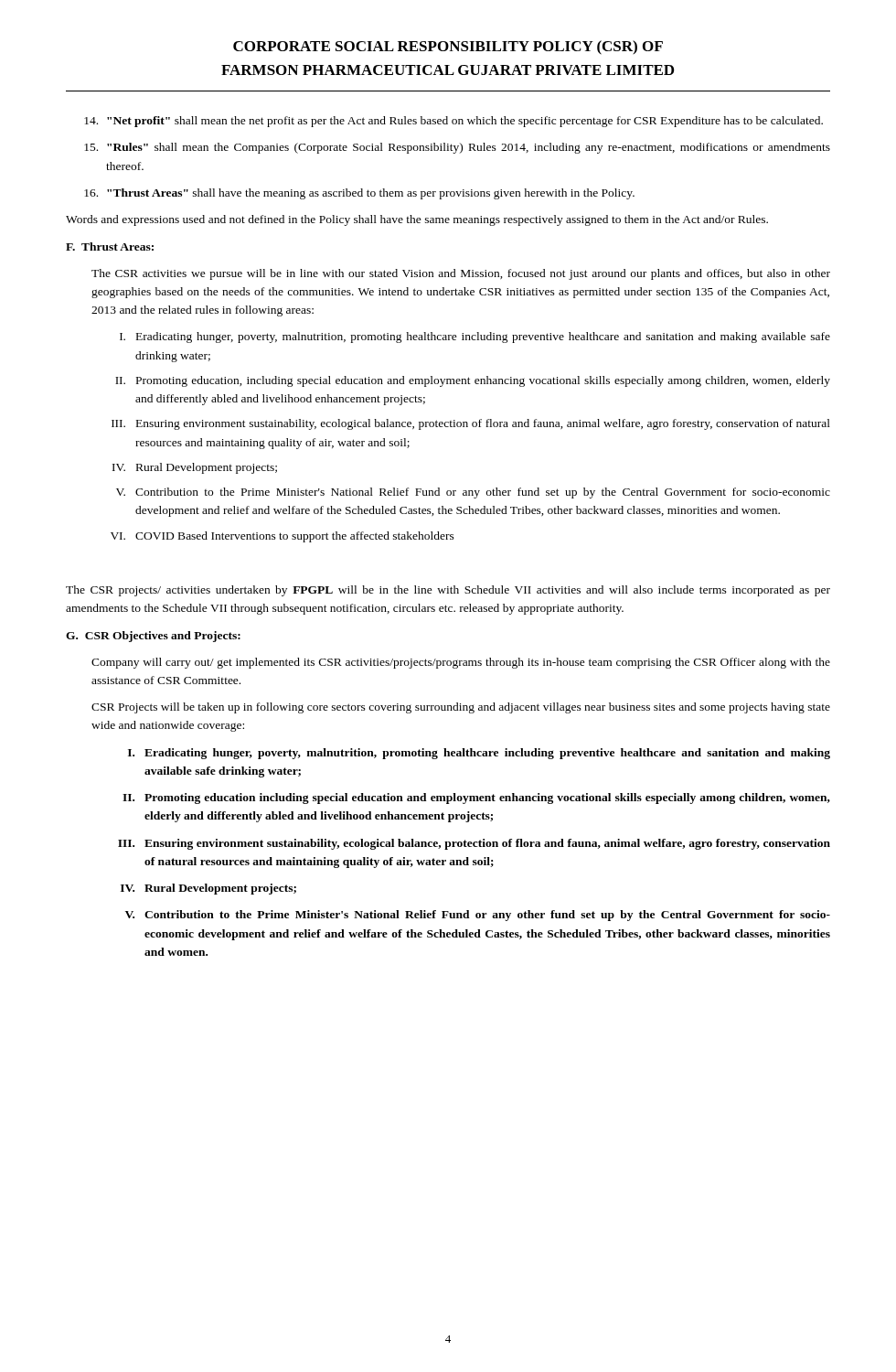
Task: Click the passage that begins "15. "Rules" shall mean the"
Action: click(448, 157)
